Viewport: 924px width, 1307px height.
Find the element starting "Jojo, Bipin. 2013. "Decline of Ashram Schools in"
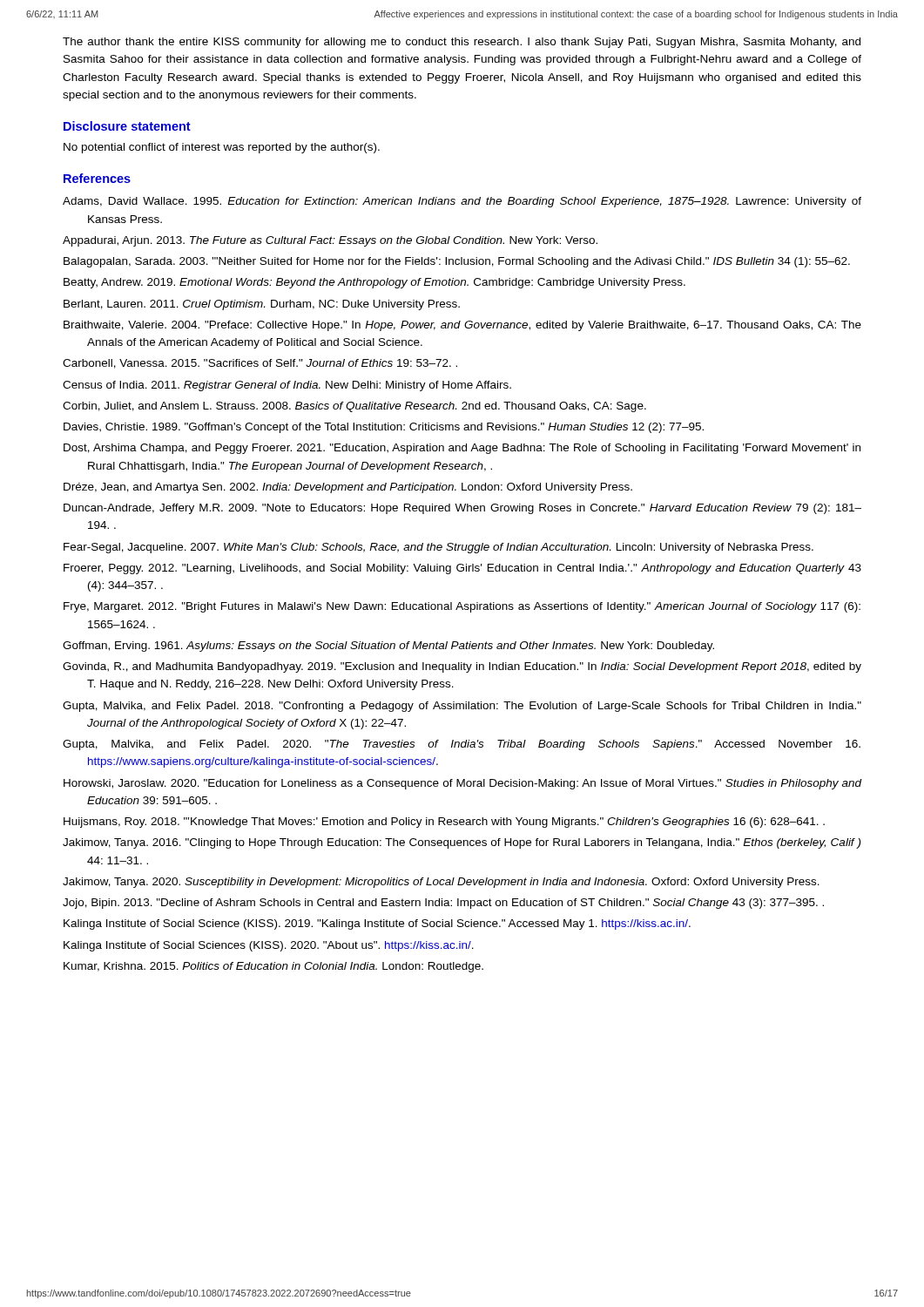pos(462,903)
